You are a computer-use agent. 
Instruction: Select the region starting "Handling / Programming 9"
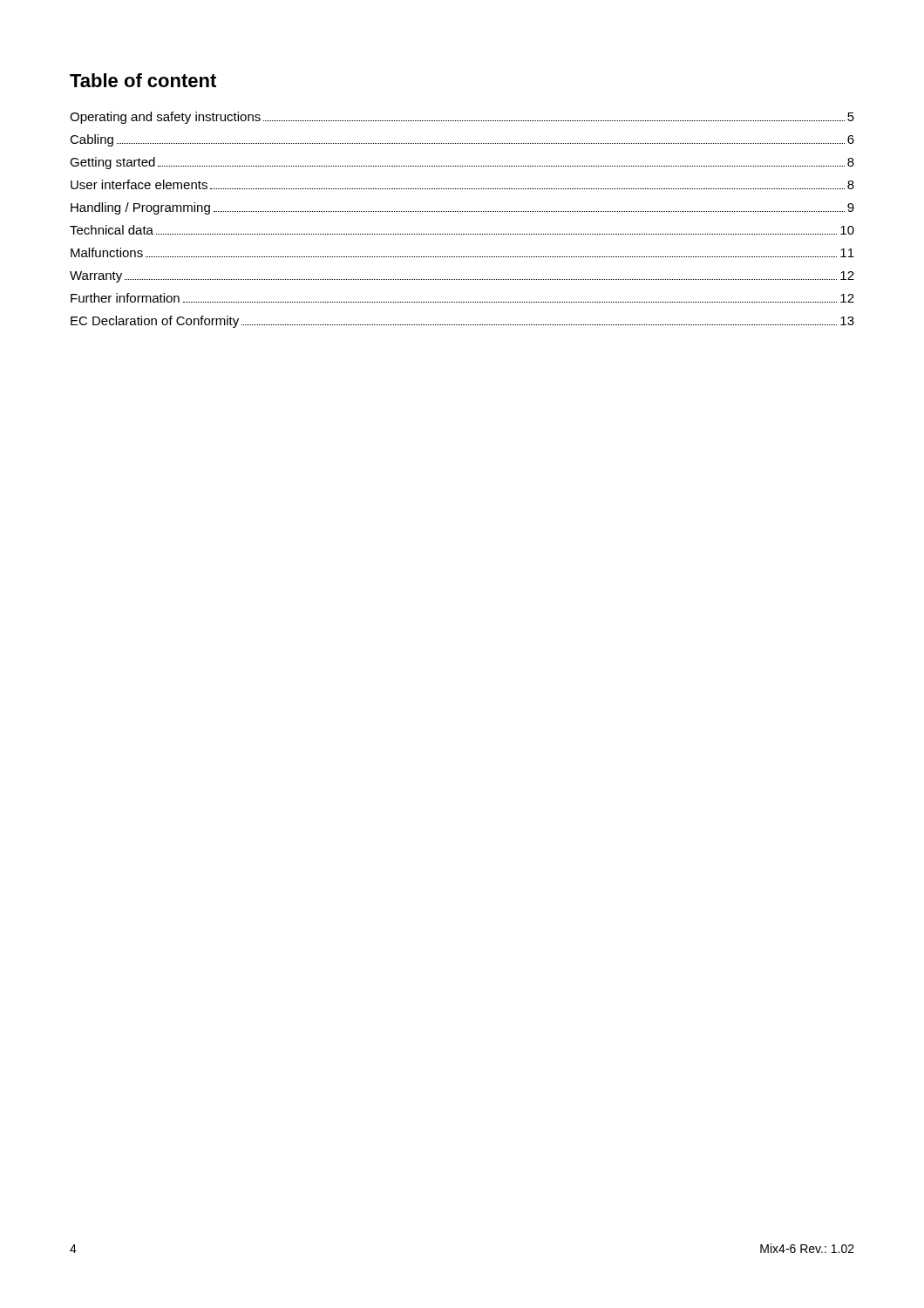(462, 208)
